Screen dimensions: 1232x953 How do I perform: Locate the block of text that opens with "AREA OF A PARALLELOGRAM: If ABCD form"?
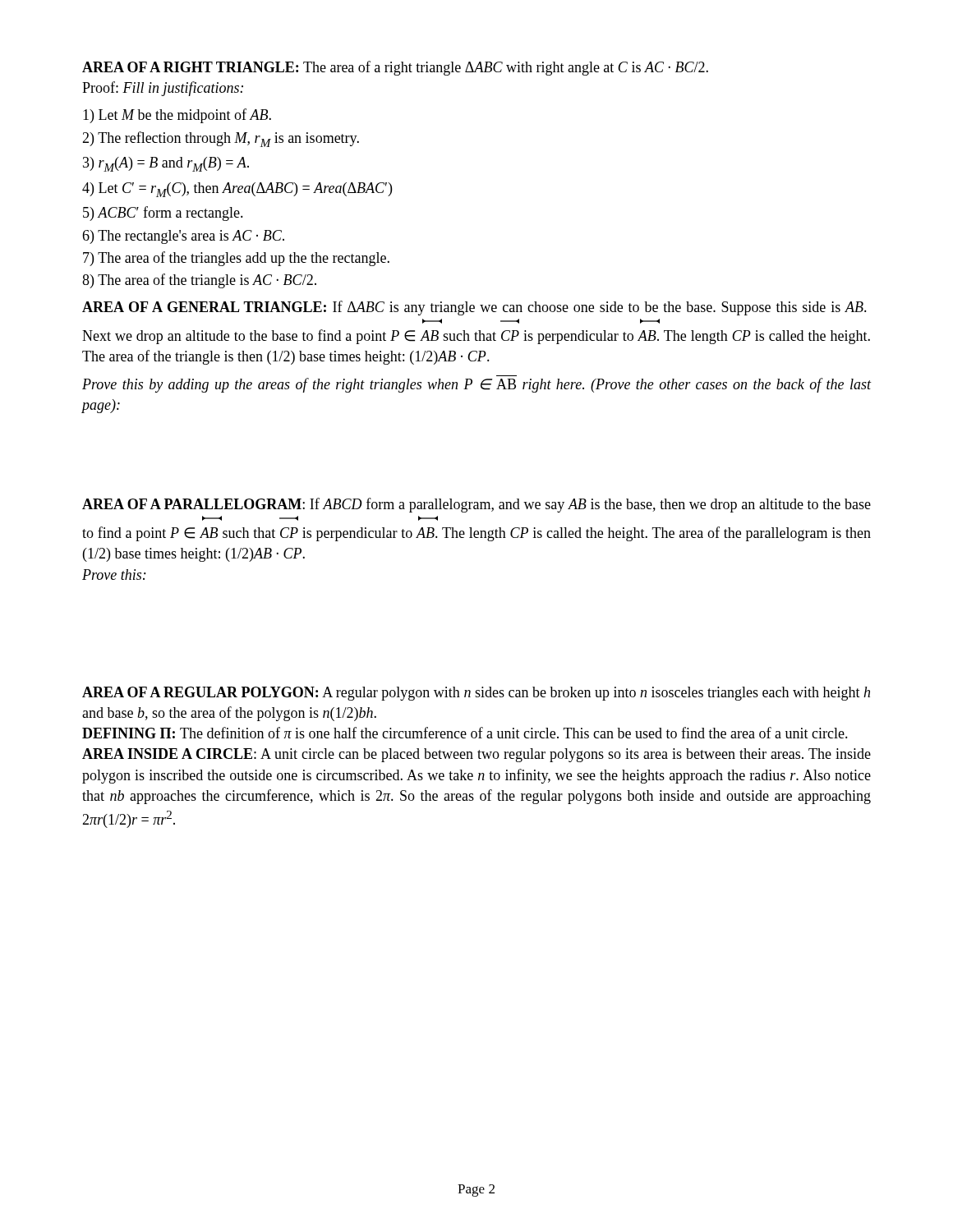point(476,539)
